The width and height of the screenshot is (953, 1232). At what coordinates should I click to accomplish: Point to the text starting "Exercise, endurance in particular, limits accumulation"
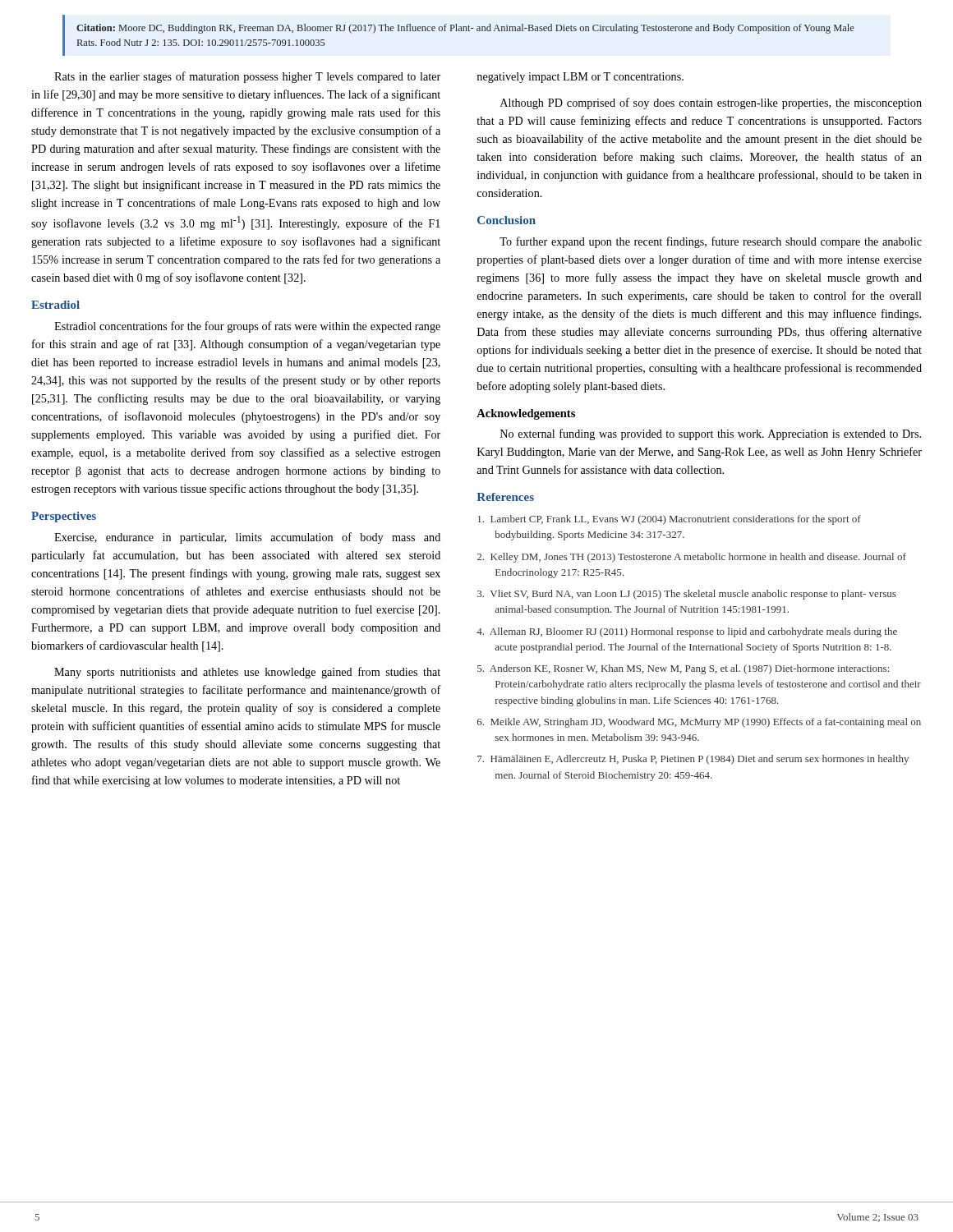pyautogui.click(x=236, y=591)
